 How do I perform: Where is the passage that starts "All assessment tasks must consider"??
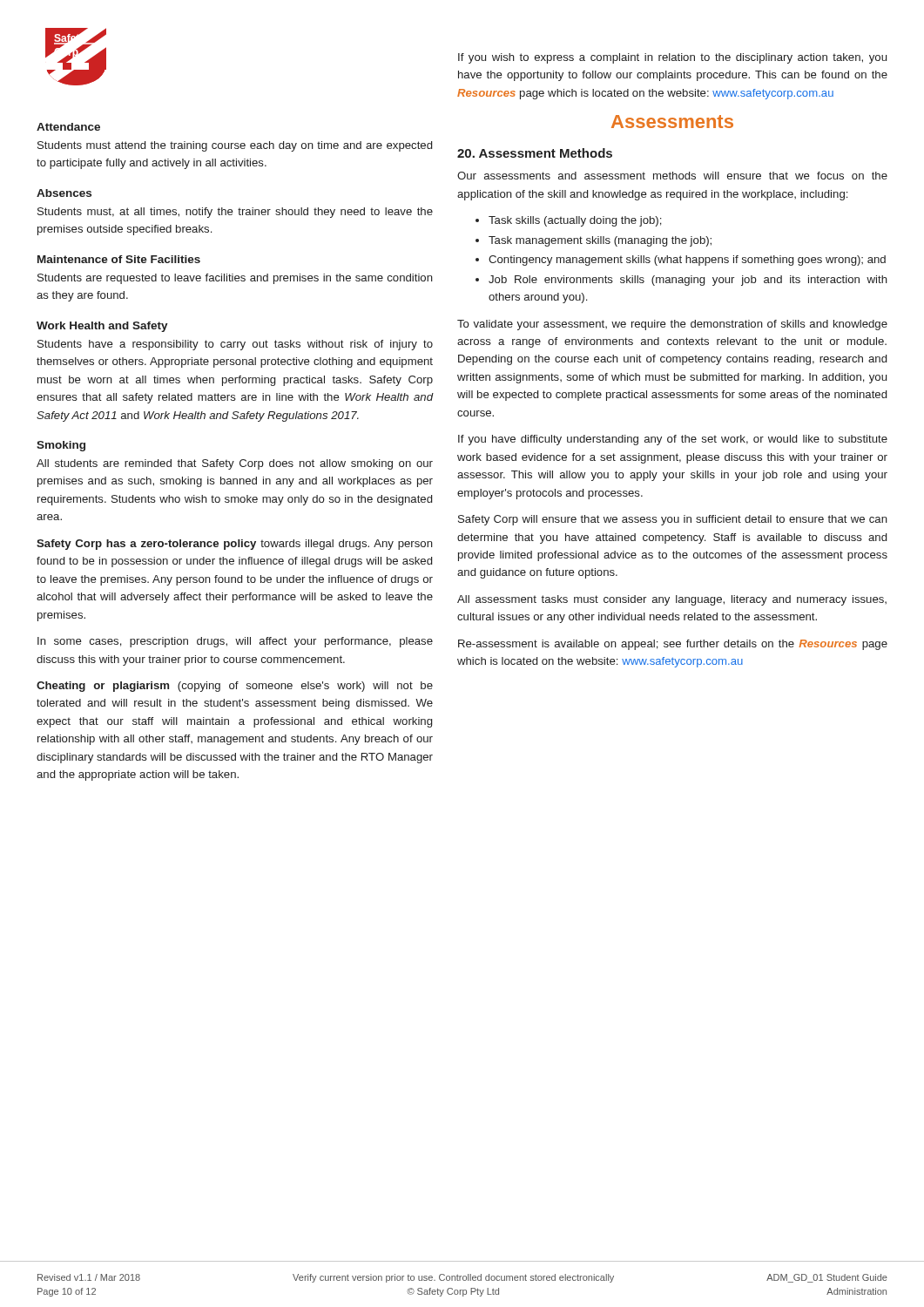click(x=672, y=608)
